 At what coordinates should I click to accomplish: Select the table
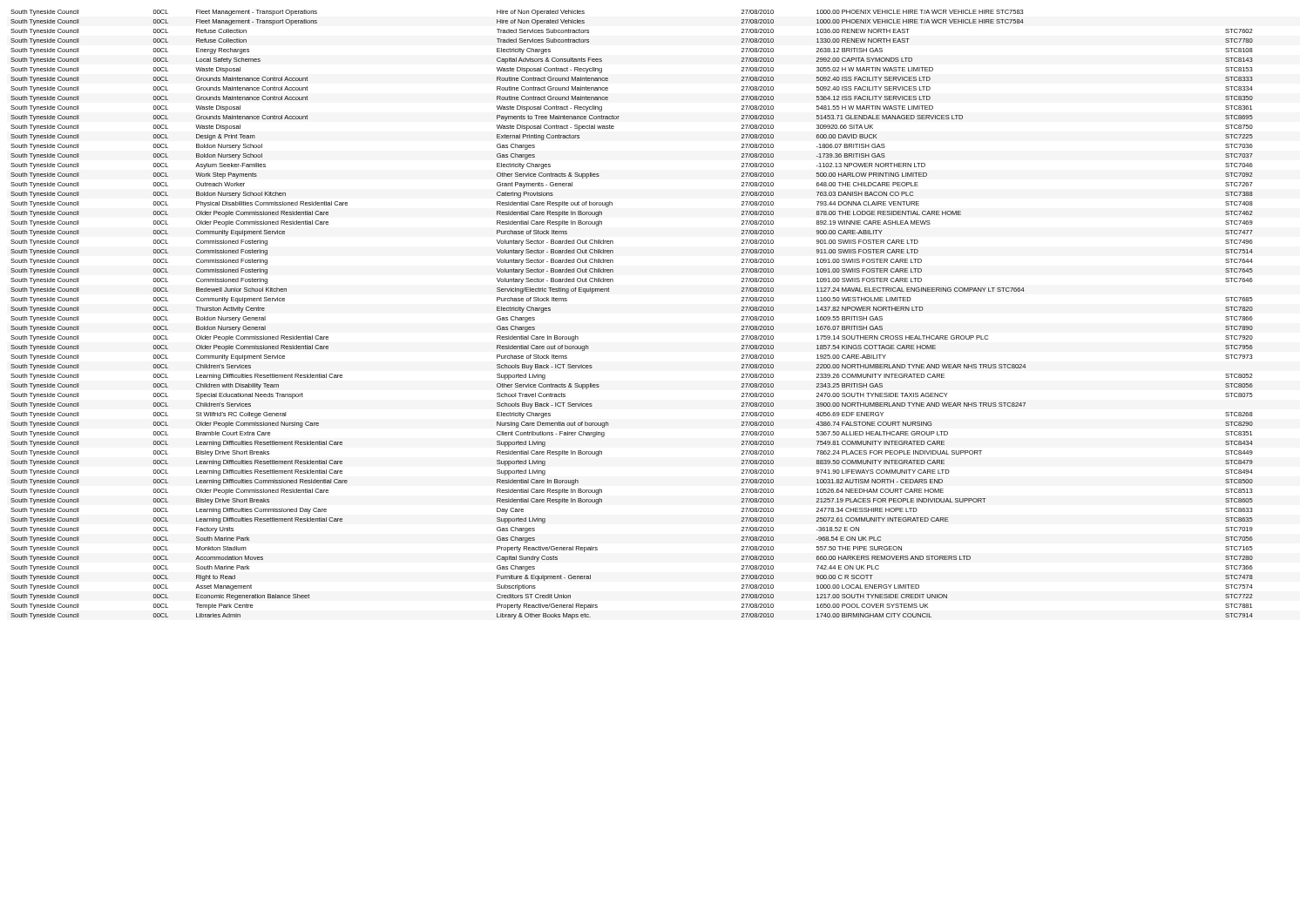click(x=654, y=314)
